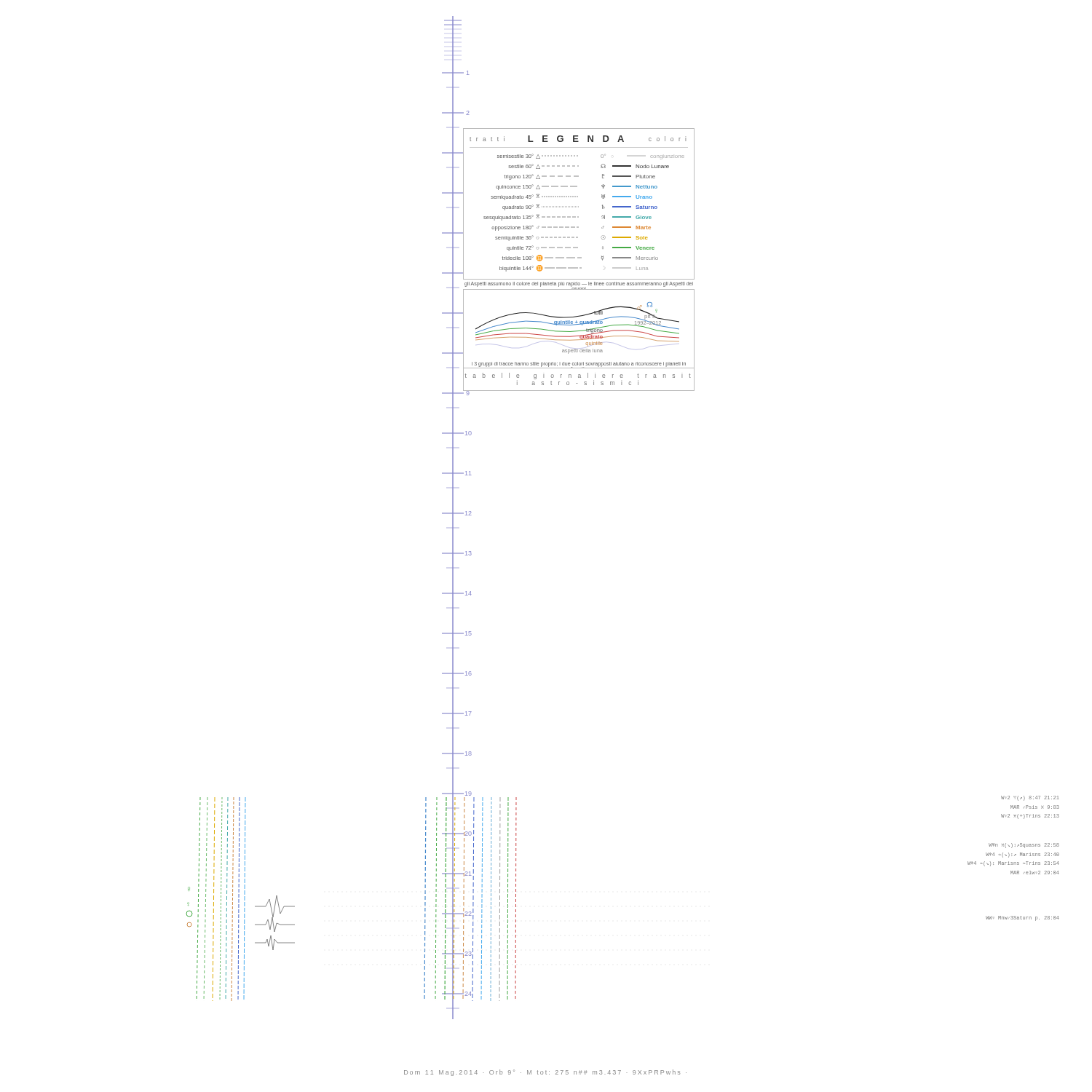Locate the text block containing "gli Aspetti assumono il colore del pianeta"
This screenshot has height=1092, width=1092.
(x=579, y=286)
